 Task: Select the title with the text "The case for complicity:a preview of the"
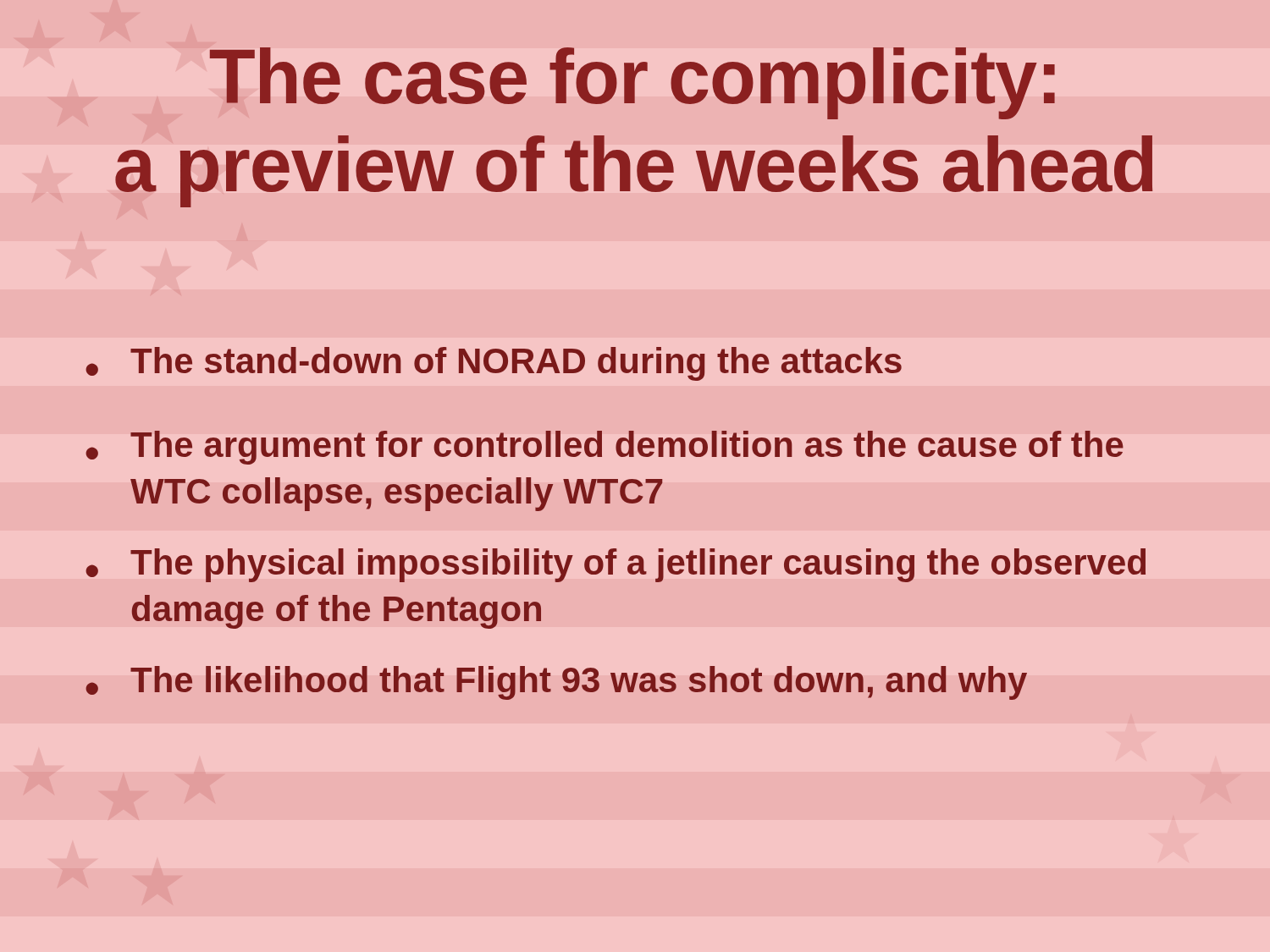click(x=635, y=121)
